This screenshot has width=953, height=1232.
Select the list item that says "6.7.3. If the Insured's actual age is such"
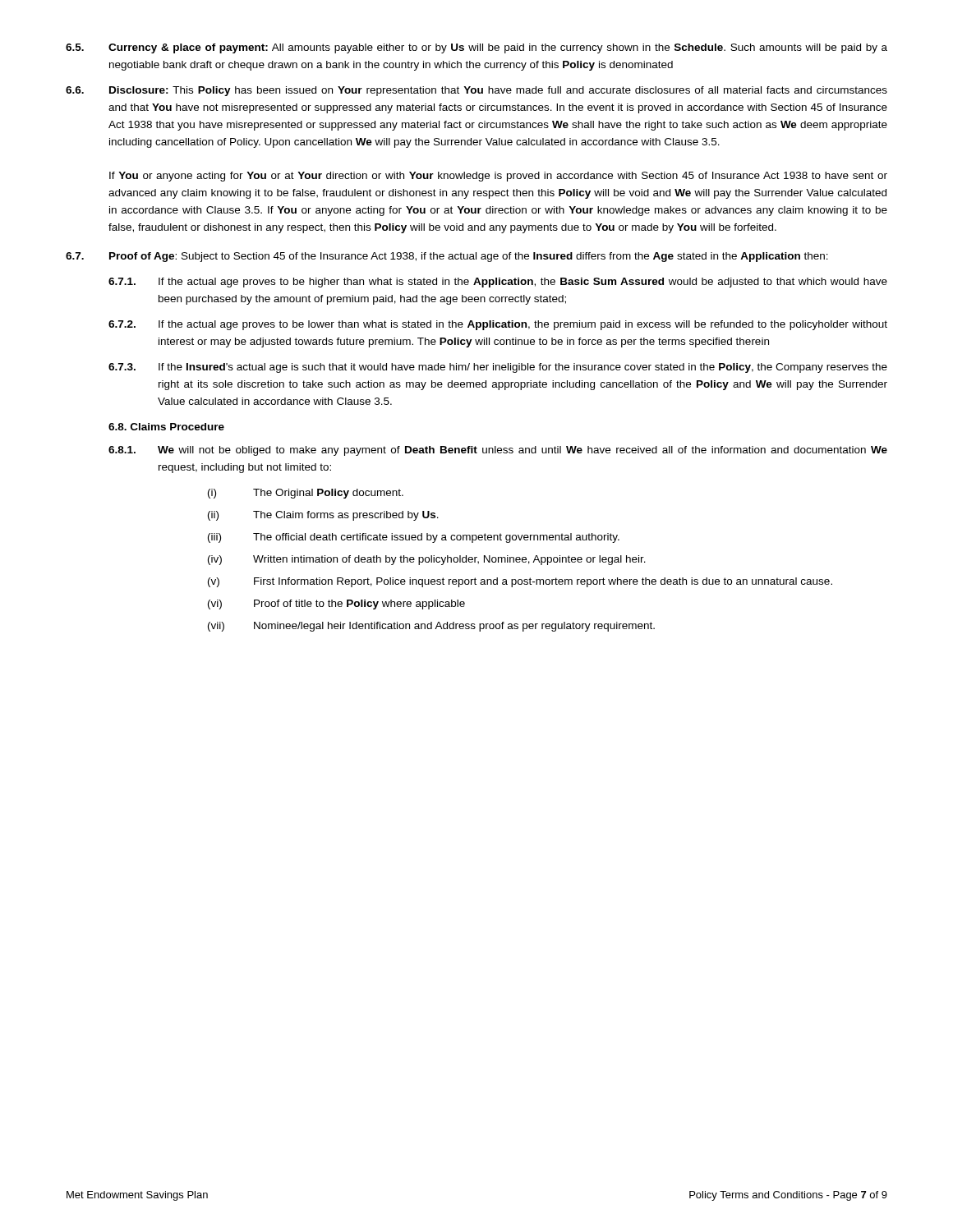(498, 385)
